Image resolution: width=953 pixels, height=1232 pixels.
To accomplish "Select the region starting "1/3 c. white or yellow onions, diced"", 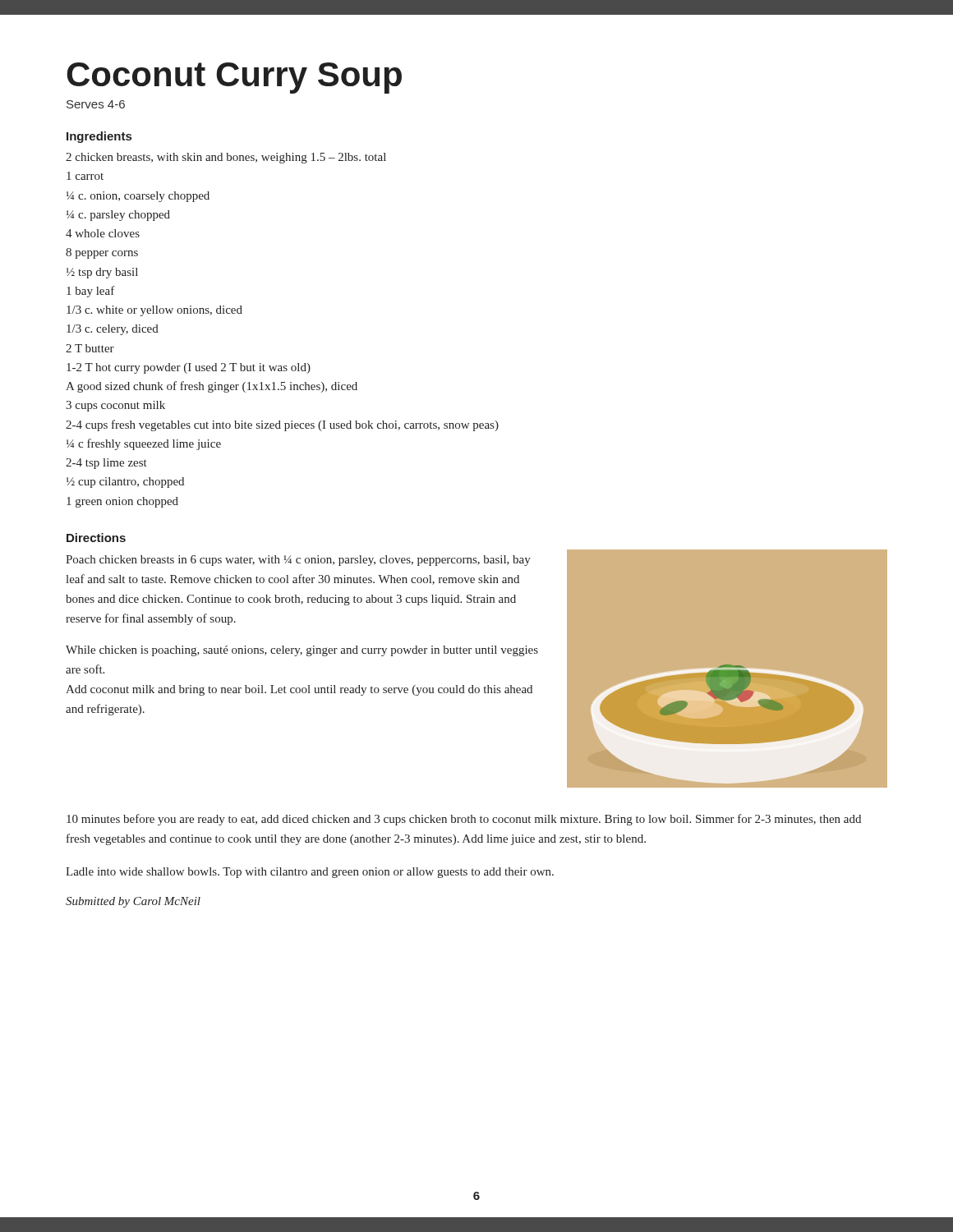I will pyautogui.click(x=154, y=310).
